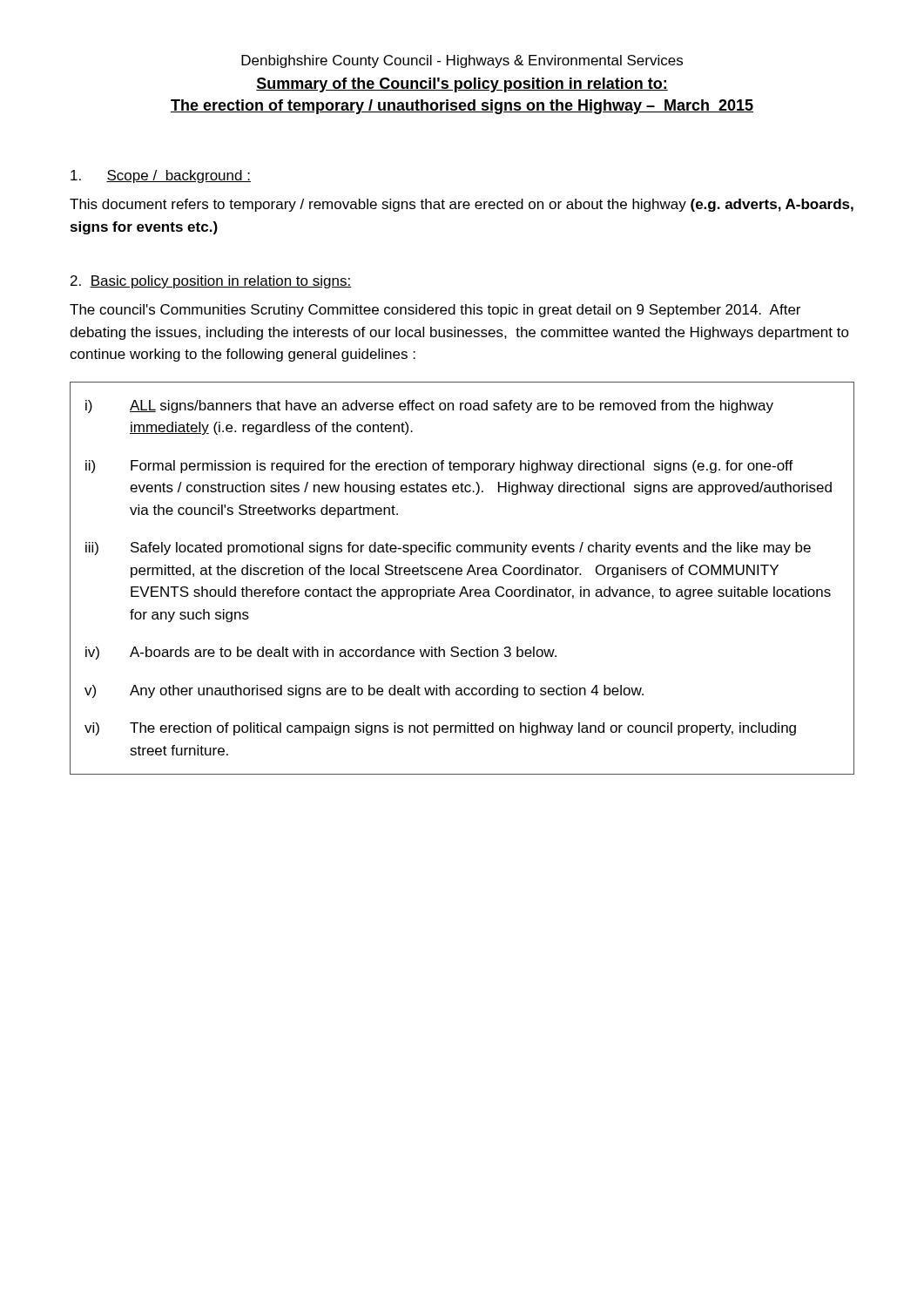Click the passage that begins "v) Any other unauthorised signs are to"
The height and width of the screenshot is (1307, 924).
[458, 690]
